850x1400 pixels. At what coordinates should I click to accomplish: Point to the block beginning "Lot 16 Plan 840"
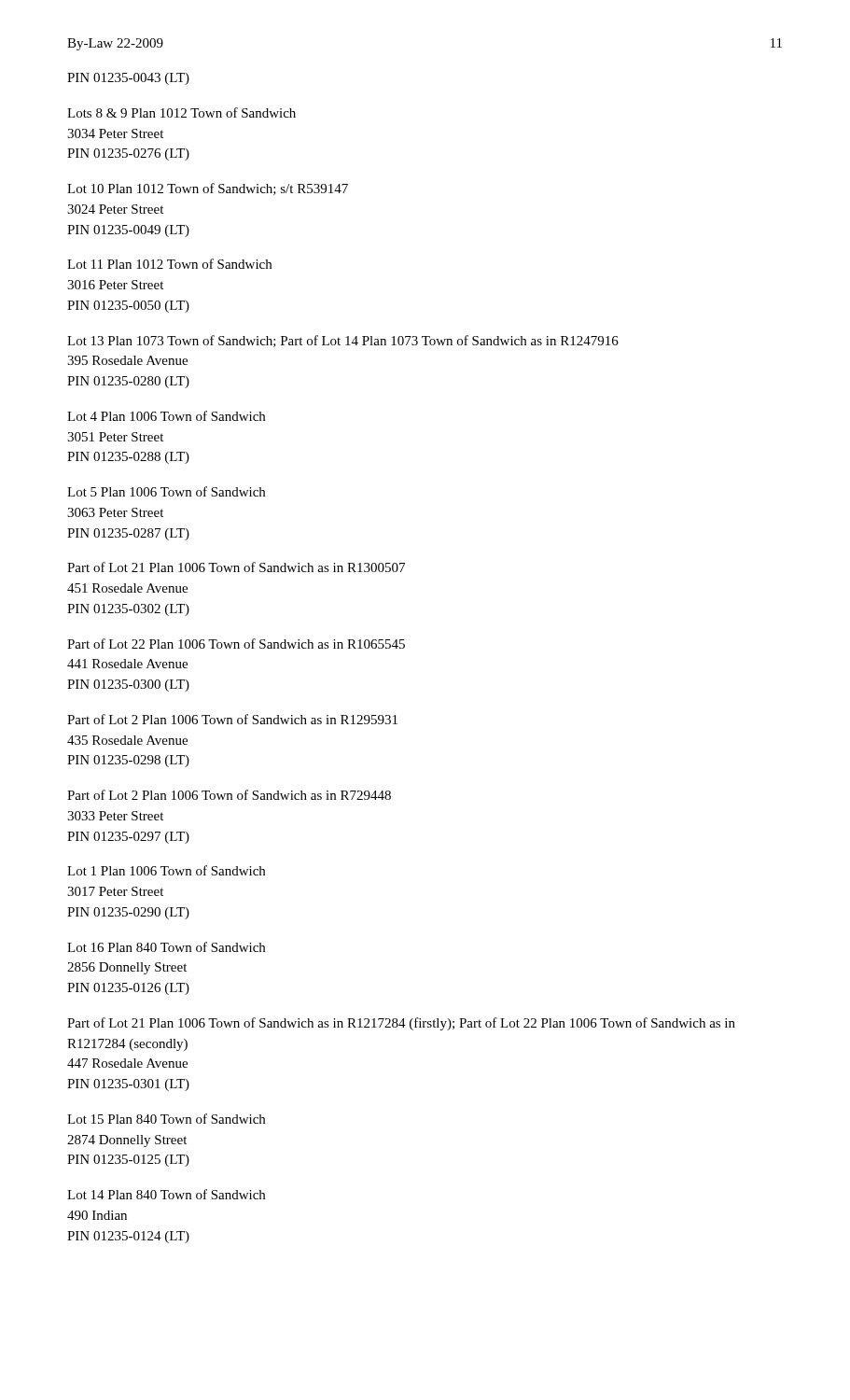[x=166, y=967]
